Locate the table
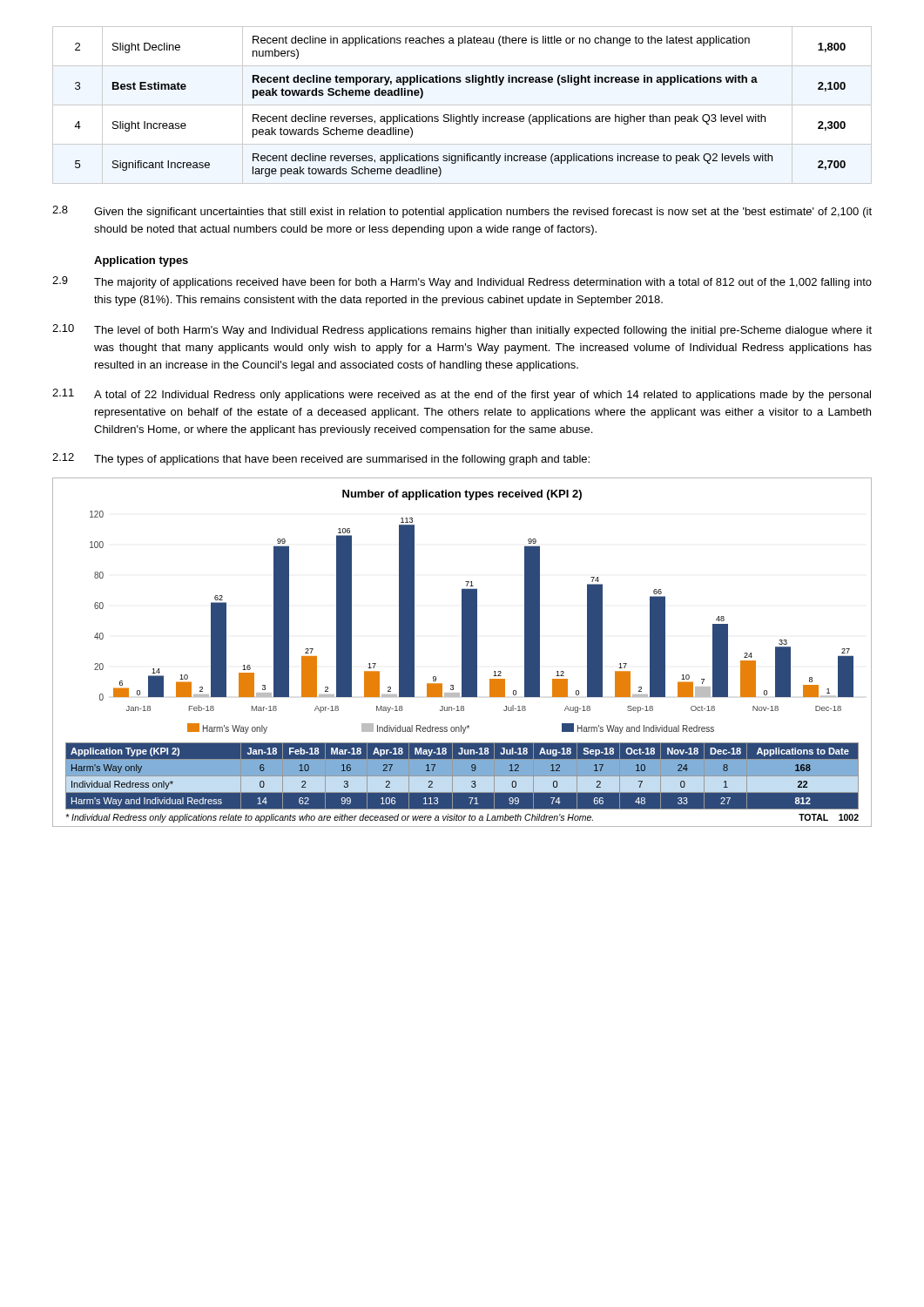The image size is (924, 1307). (462, 105)
